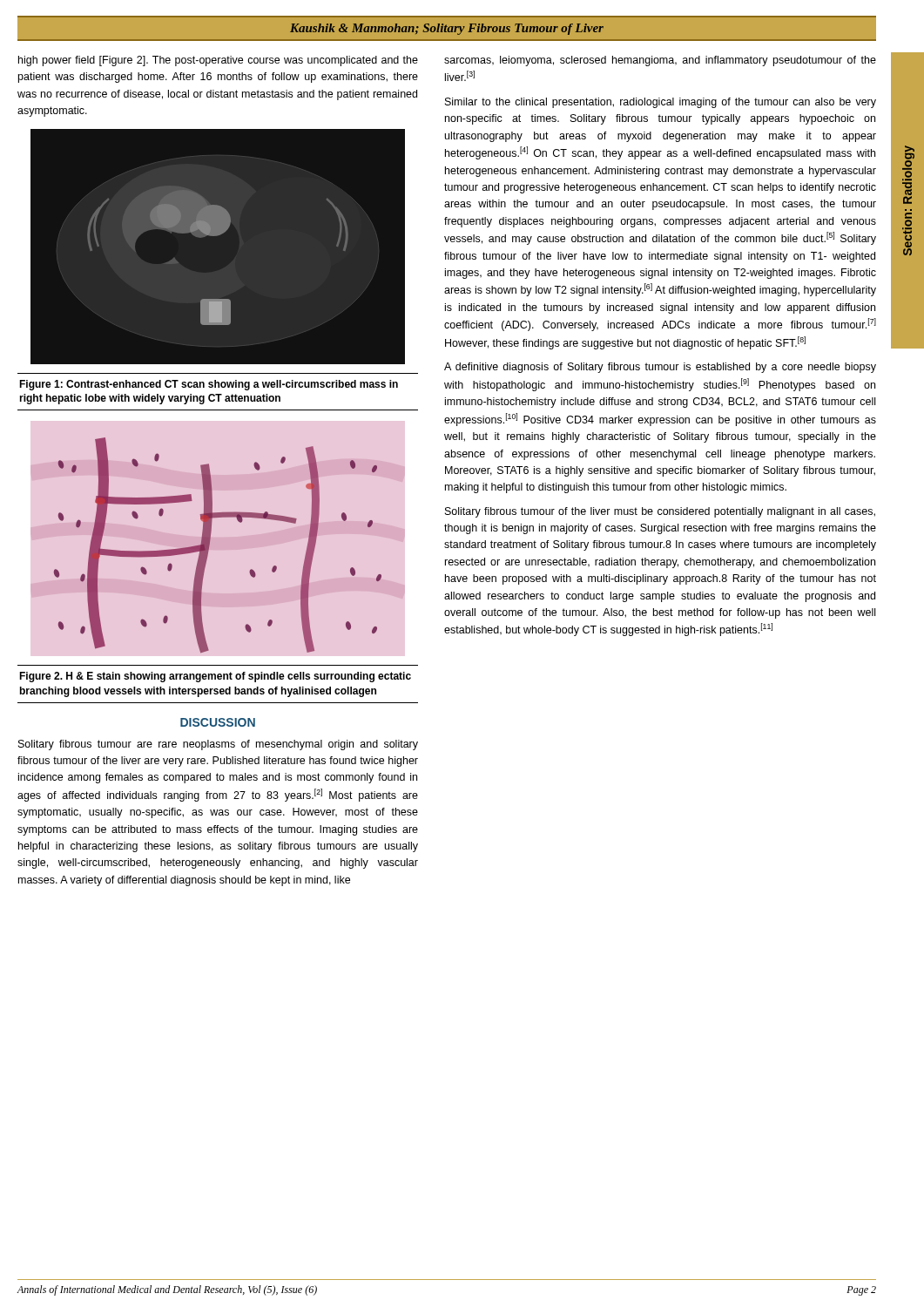The height and width of the screenshot is (1307, 924).
Task: Navigate to the passage starting "Figure 1: Contrast-enhanced"
Action: pos(209,391)
